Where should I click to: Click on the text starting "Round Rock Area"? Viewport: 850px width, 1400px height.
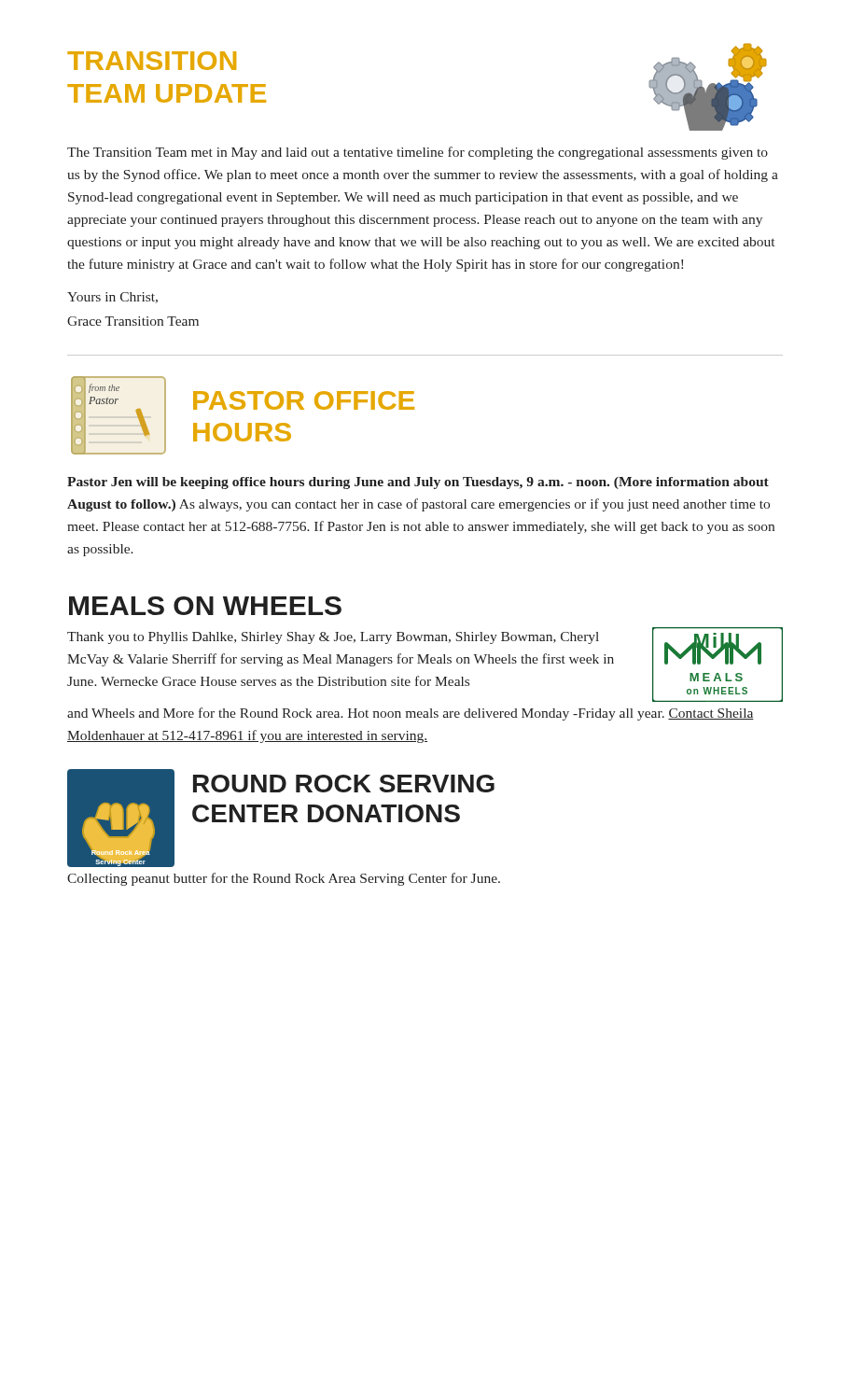(x=425, y=818)
